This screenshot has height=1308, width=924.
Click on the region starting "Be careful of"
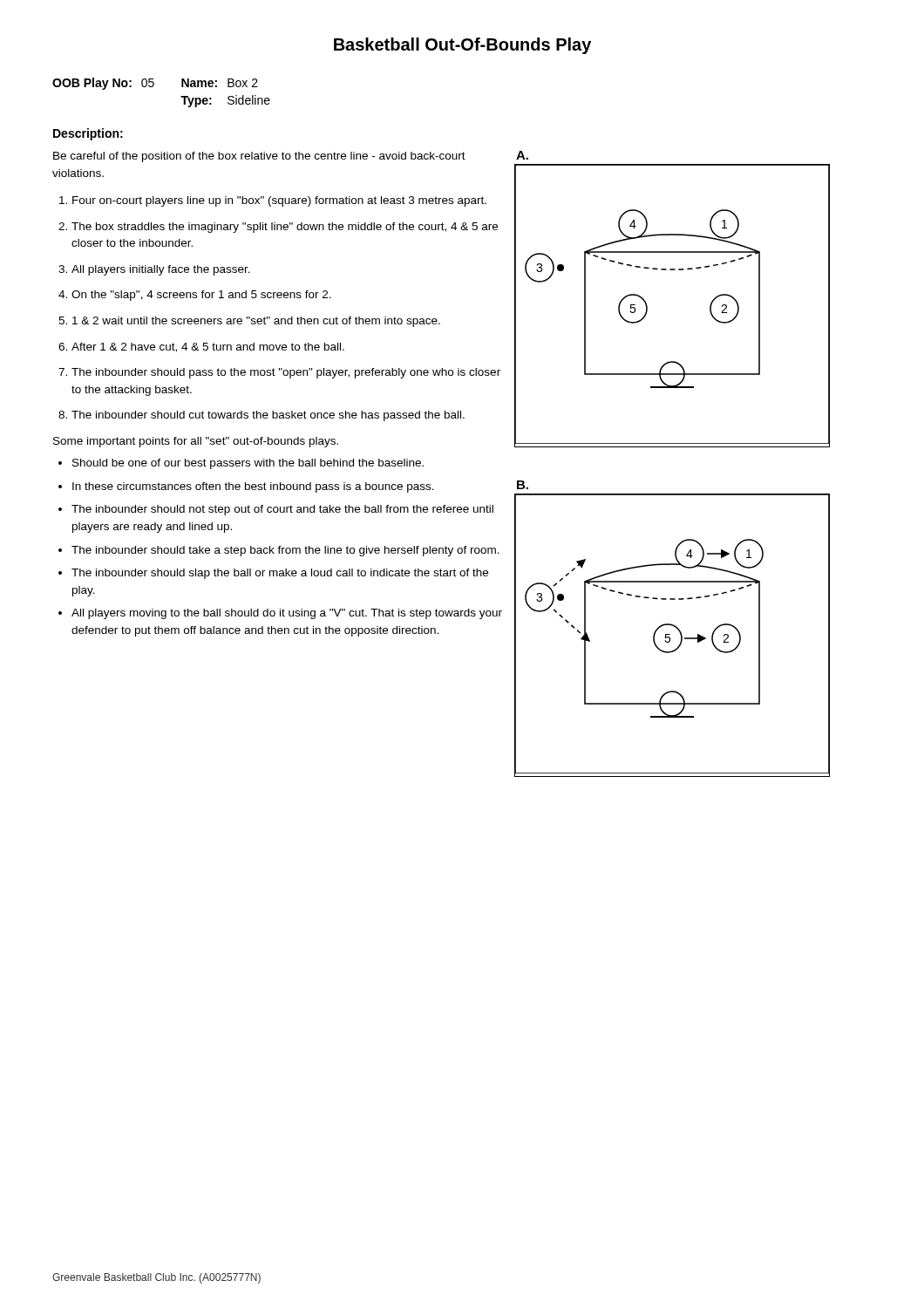pyautogui.click(x=259, y=164)
